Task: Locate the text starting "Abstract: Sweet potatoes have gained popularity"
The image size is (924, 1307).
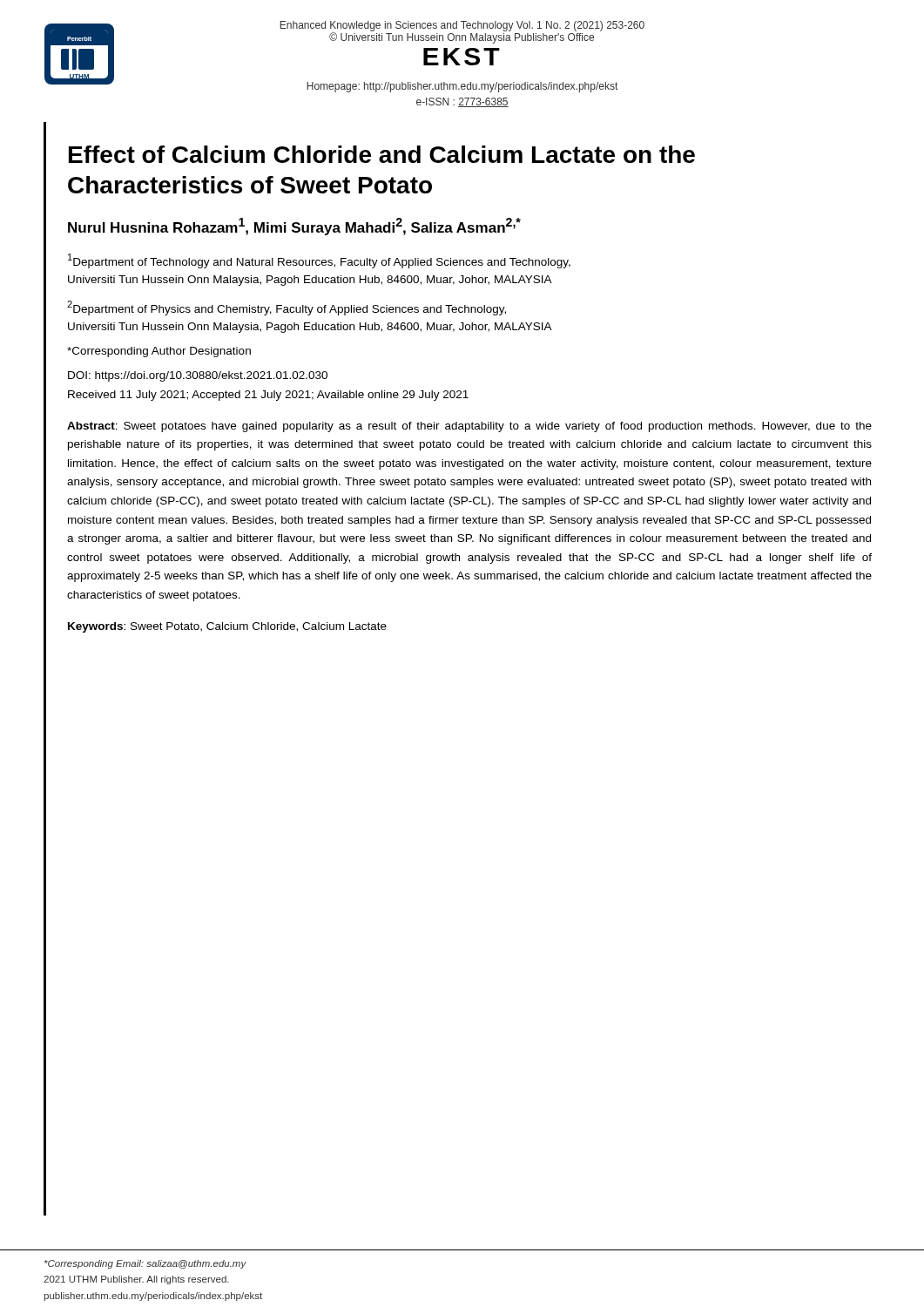Action: [469, 510]
